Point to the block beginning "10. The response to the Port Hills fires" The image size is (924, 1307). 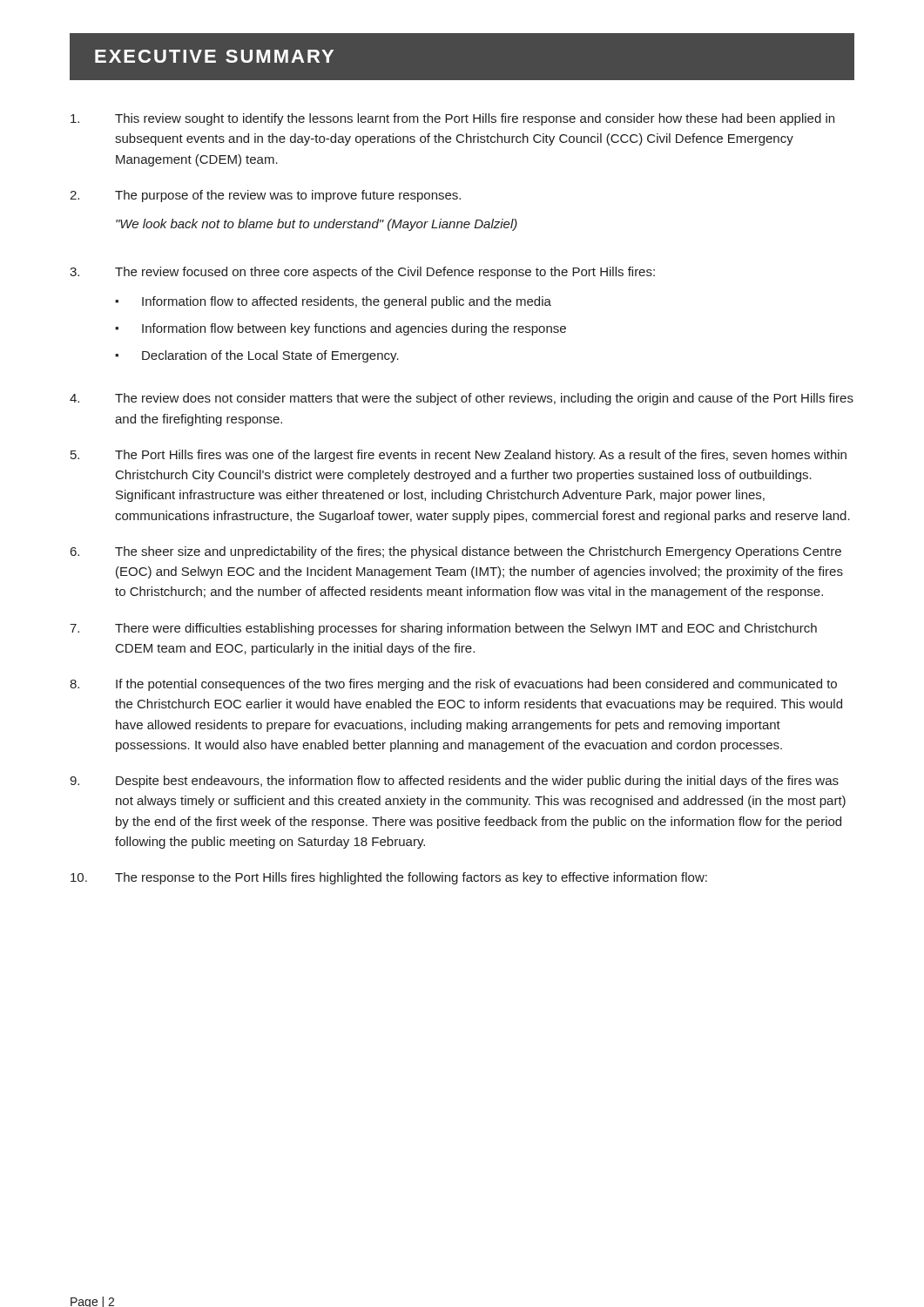point(462,877)
